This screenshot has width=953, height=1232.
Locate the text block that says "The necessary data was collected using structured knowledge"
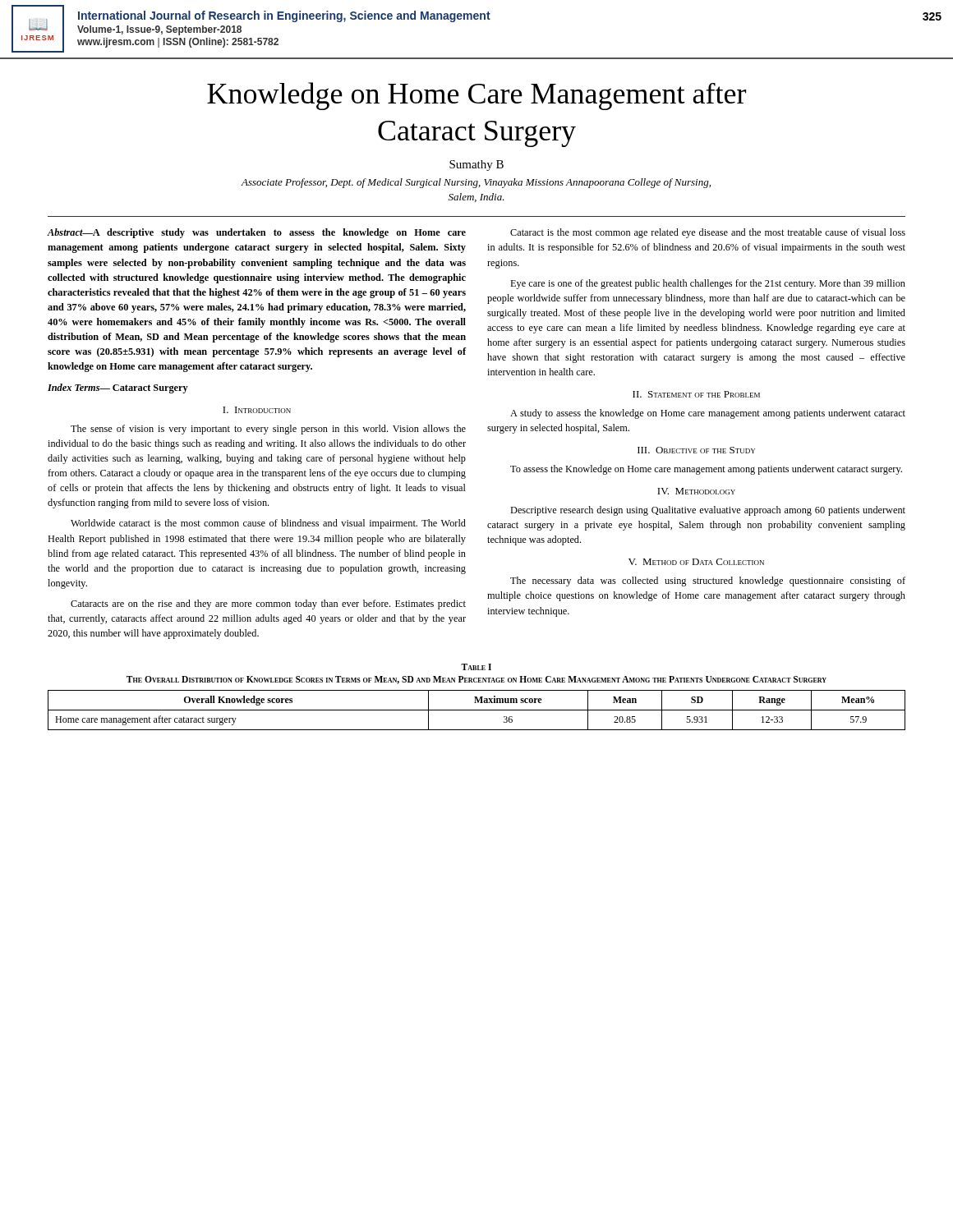696,596
